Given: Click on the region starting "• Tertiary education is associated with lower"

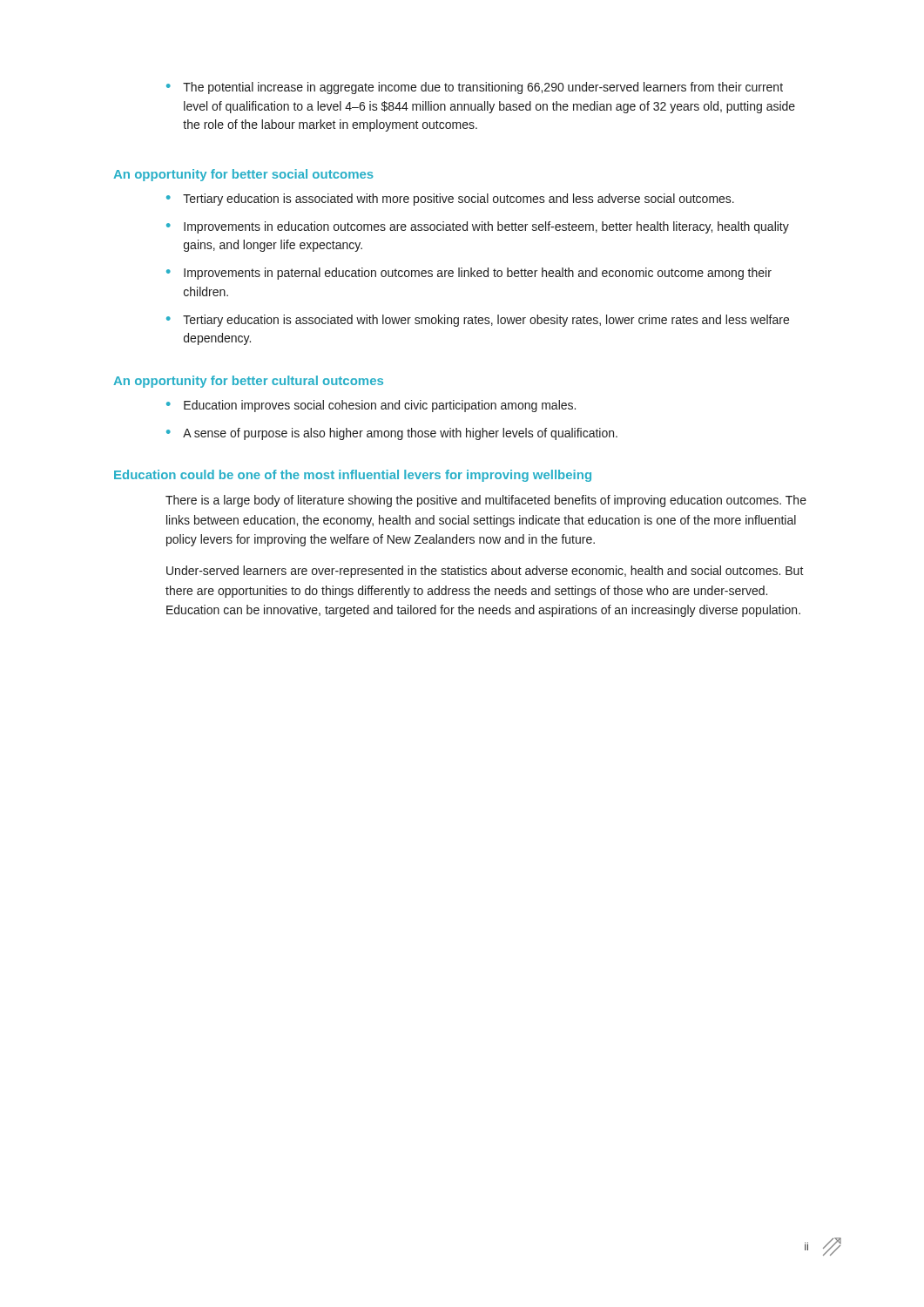Looking at the screenshot, I should [x=488, y=330].
